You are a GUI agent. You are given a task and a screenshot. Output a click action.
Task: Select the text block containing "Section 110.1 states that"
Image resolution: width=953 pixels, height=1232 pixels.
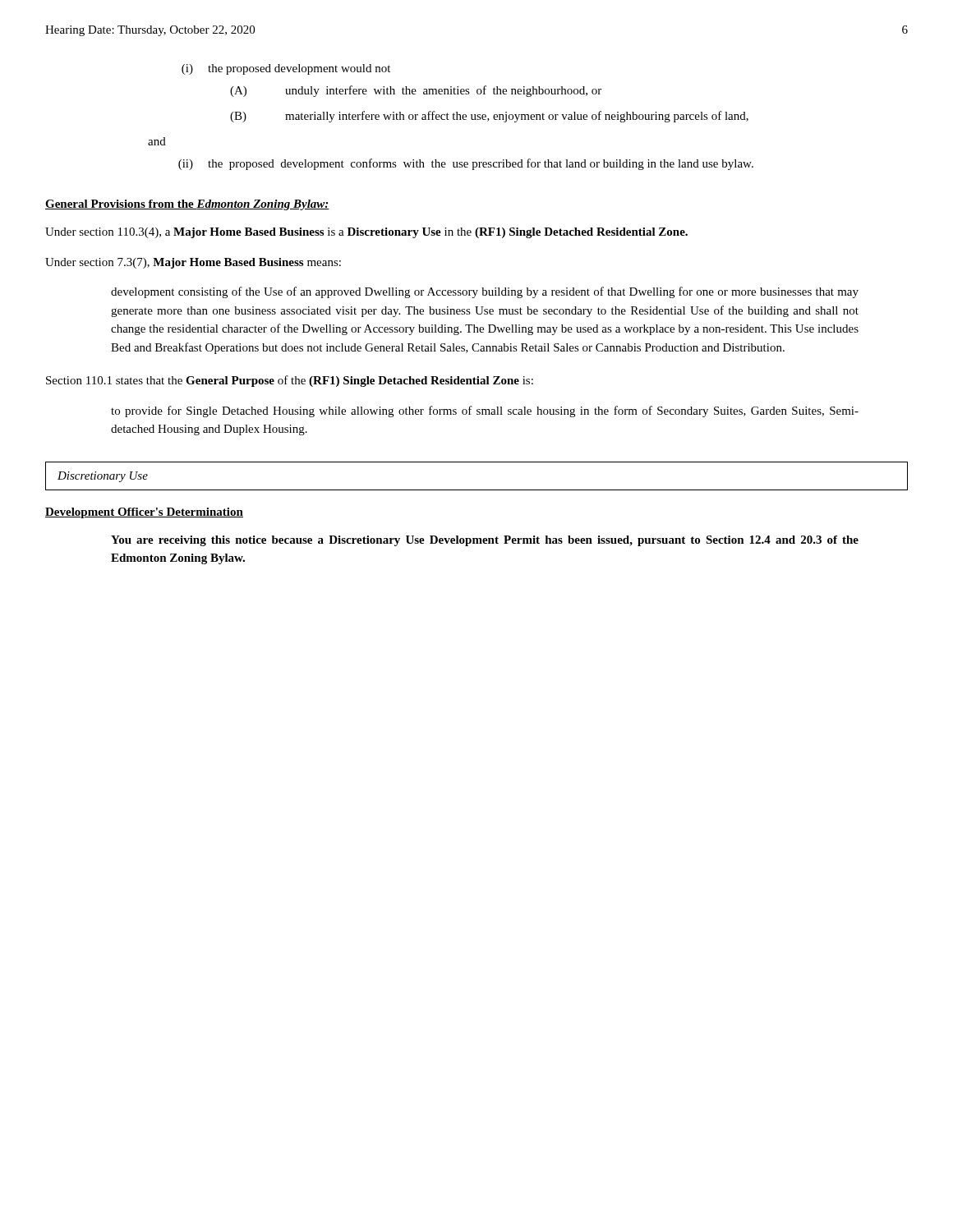(290, 380)
